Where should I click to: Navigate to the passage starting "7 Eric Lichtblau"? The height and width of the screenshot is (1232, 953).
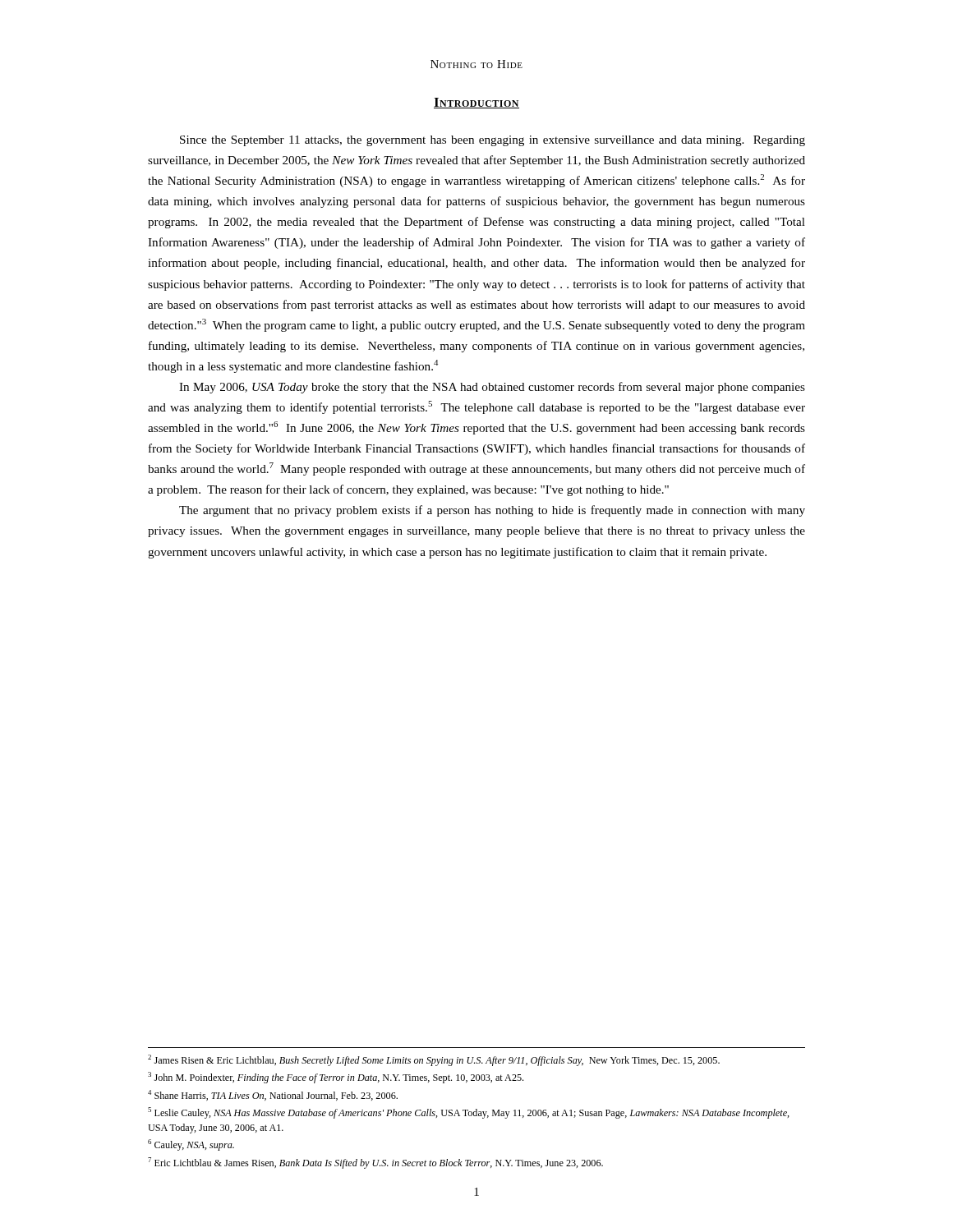(376, 1162)
